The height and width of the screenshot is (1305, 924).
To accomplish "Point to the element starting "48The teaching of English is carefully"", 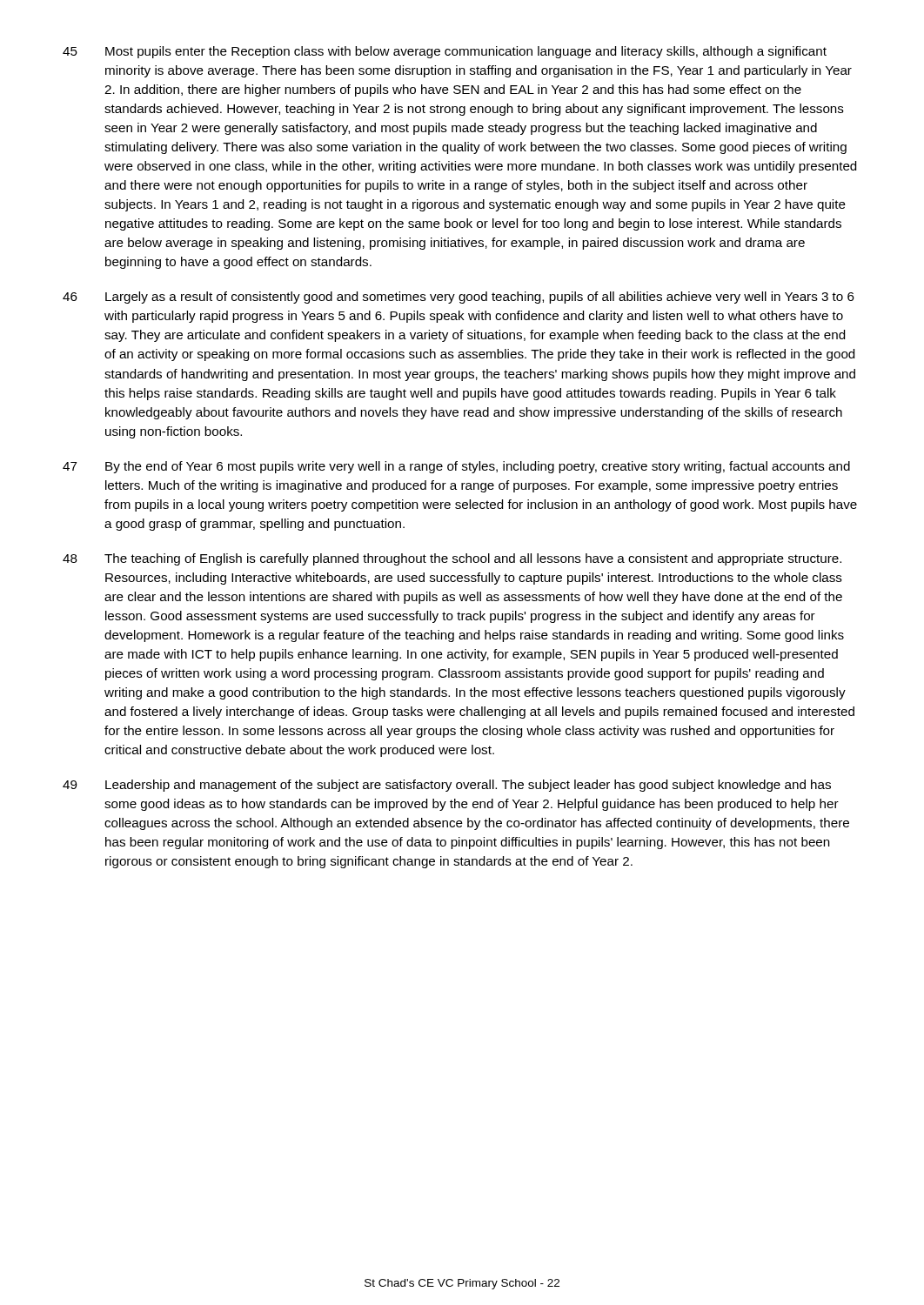I will click(x=460, y=654).
